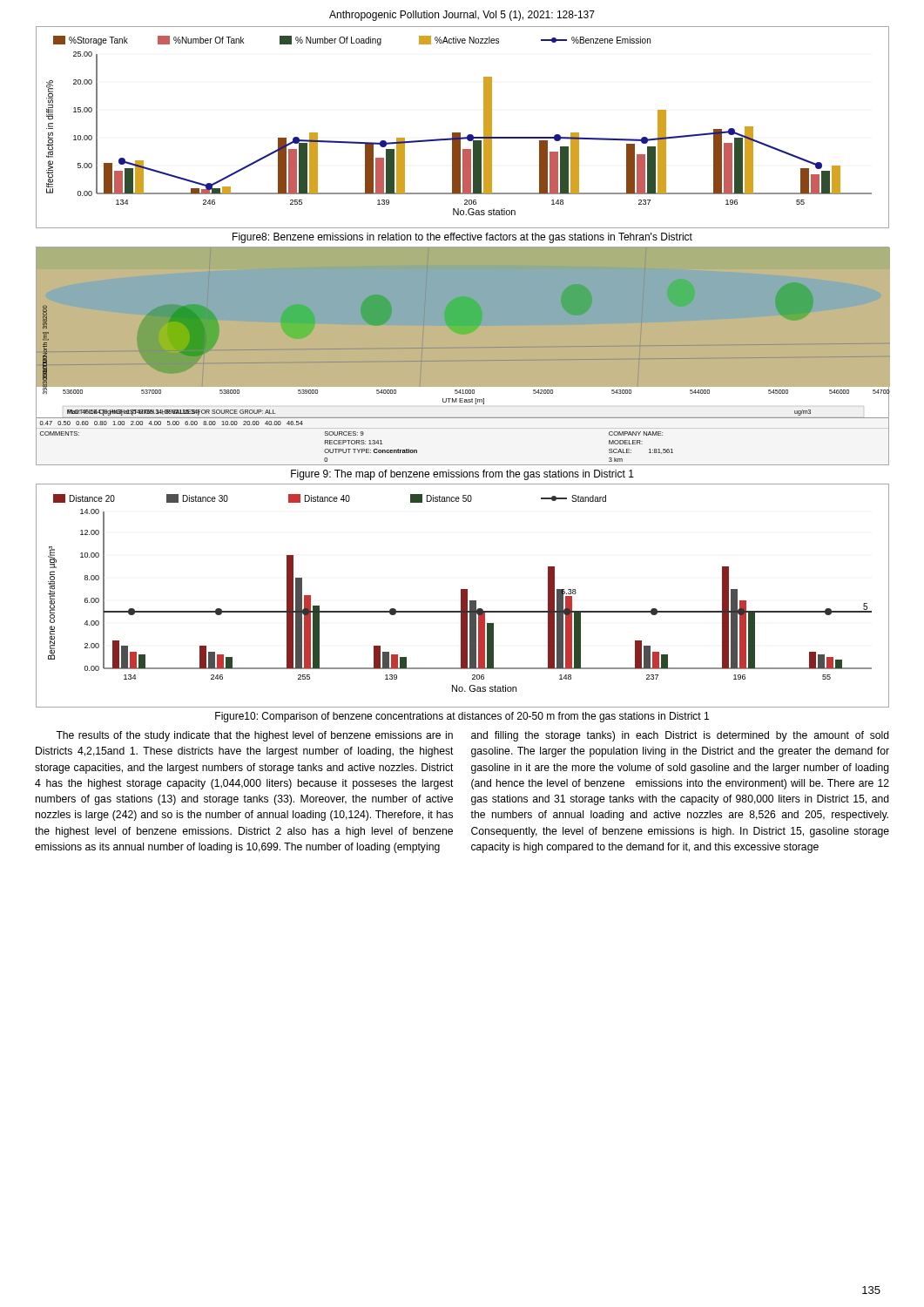Select the map
The image size is (924, 1307).
click(x=462, y=356)
